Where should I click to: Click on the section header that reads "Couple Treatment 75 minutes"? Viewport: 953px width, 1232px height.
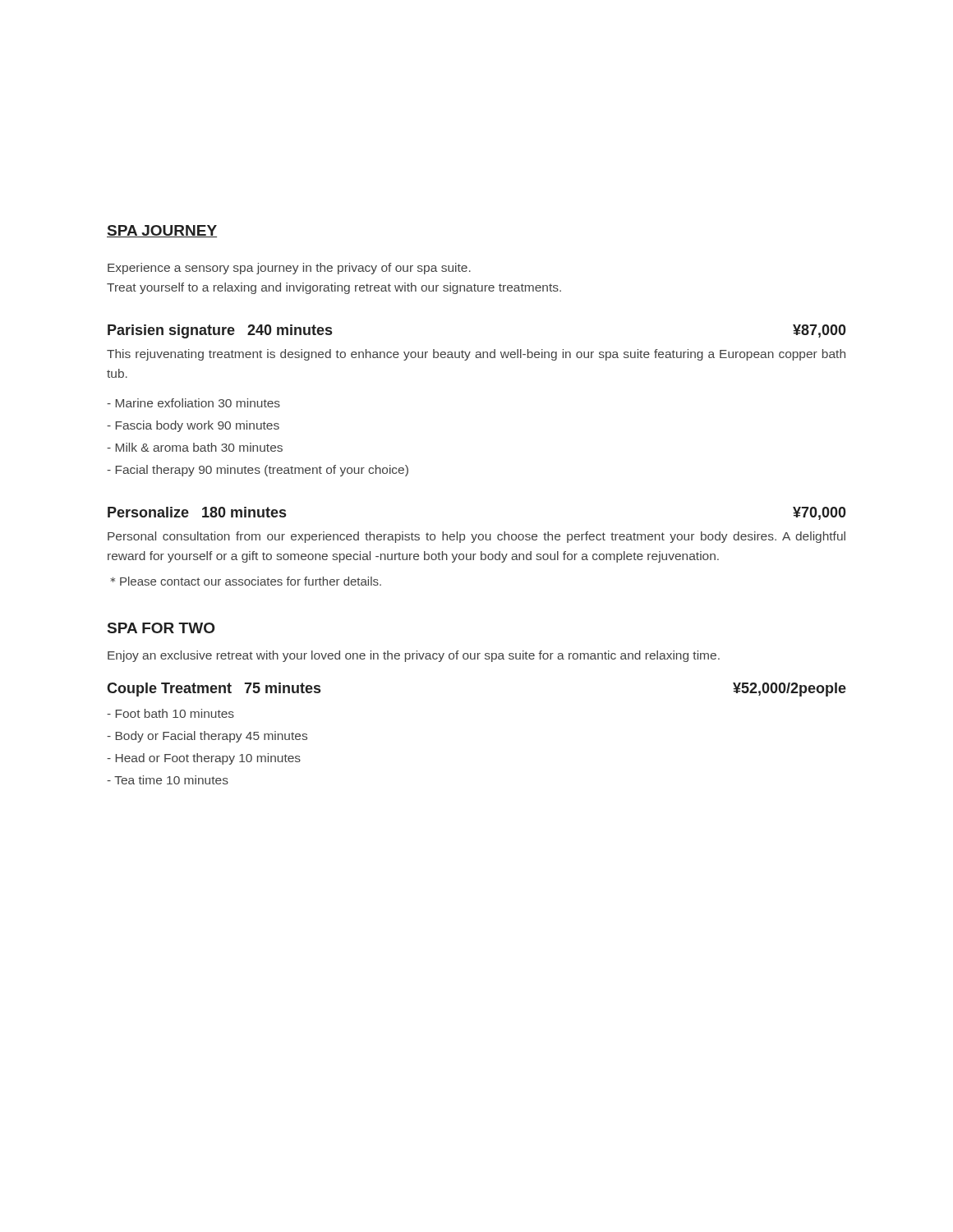coord(214,688)
